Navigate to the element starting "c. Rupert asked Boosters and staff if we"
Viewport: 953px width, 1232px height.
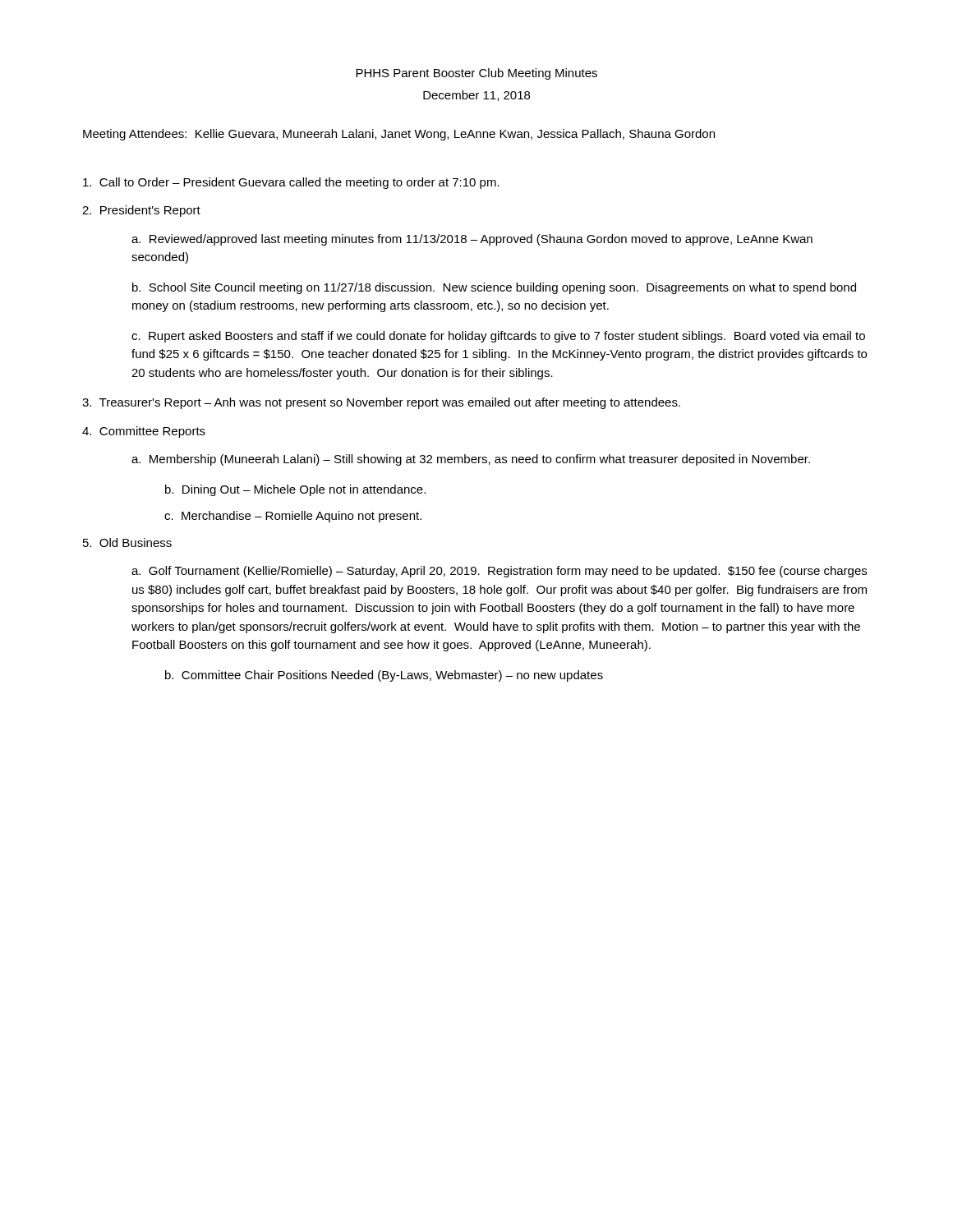499,354
